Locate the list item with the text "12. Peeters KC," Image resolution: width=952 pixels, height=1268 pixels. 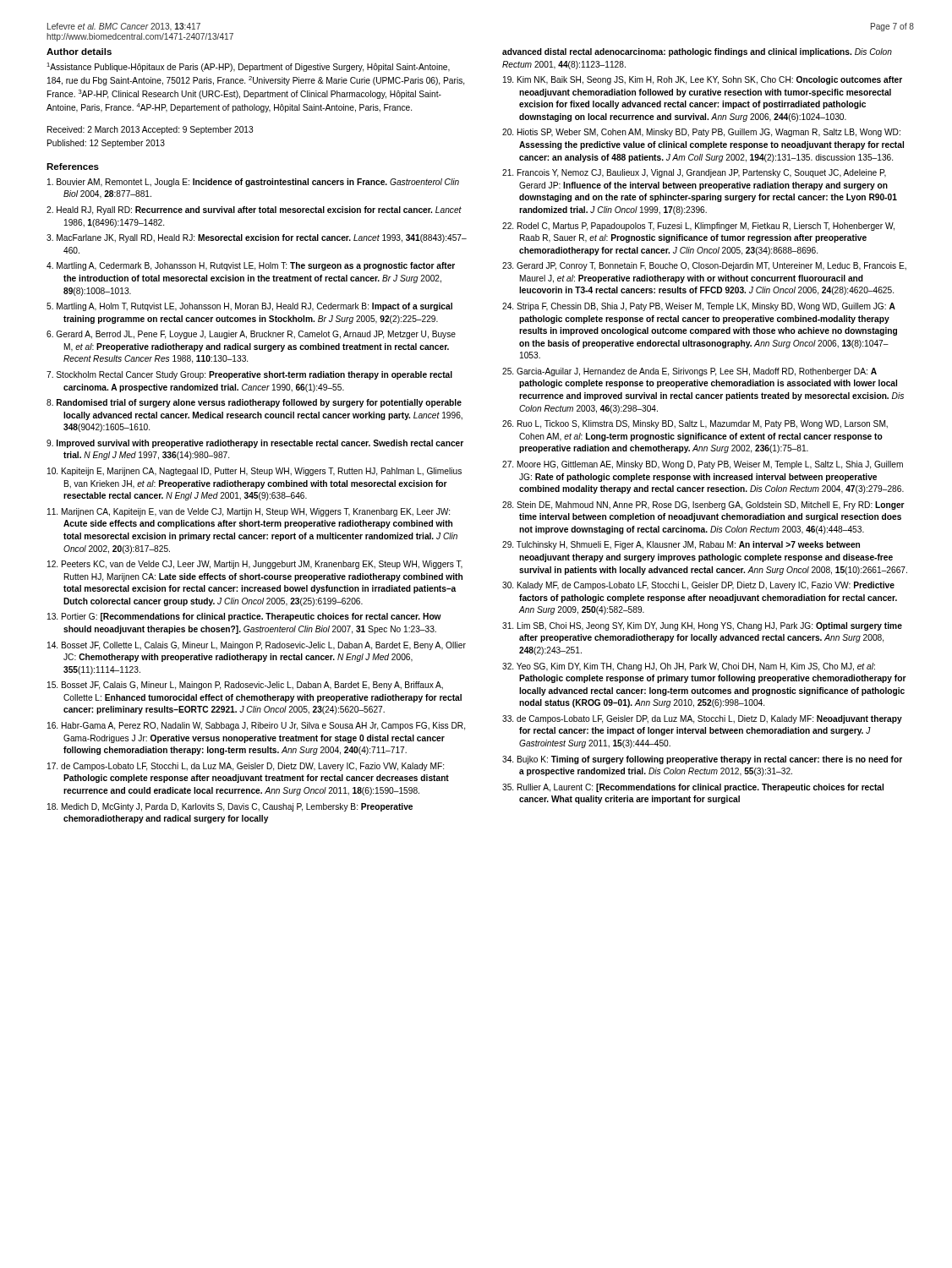pos(255,583)
